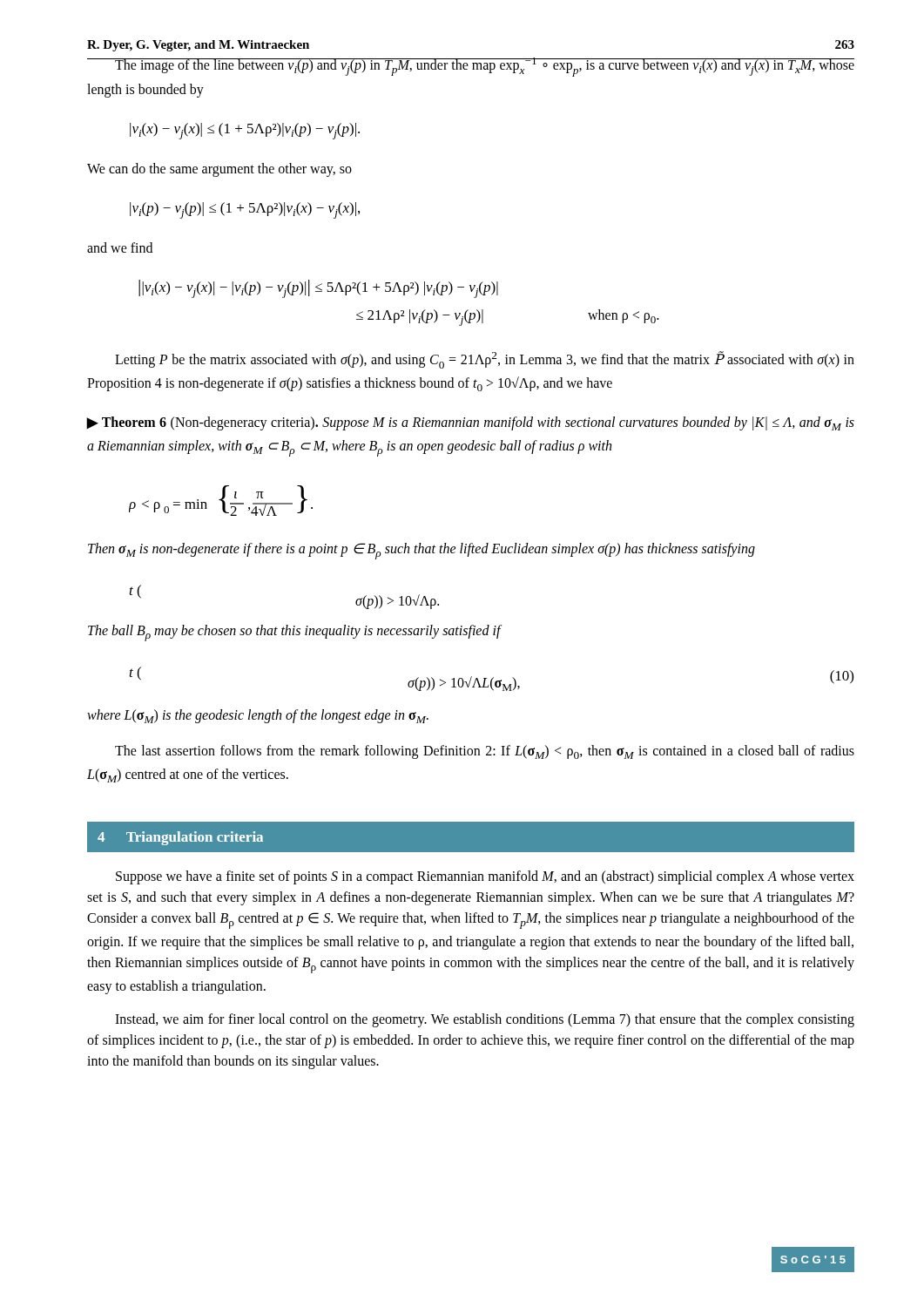Click on the text block containing "Then σM is non-degenerate"
Viewport: 924px width, 1307px height.
pyautogui.click(x=421, y=550)
